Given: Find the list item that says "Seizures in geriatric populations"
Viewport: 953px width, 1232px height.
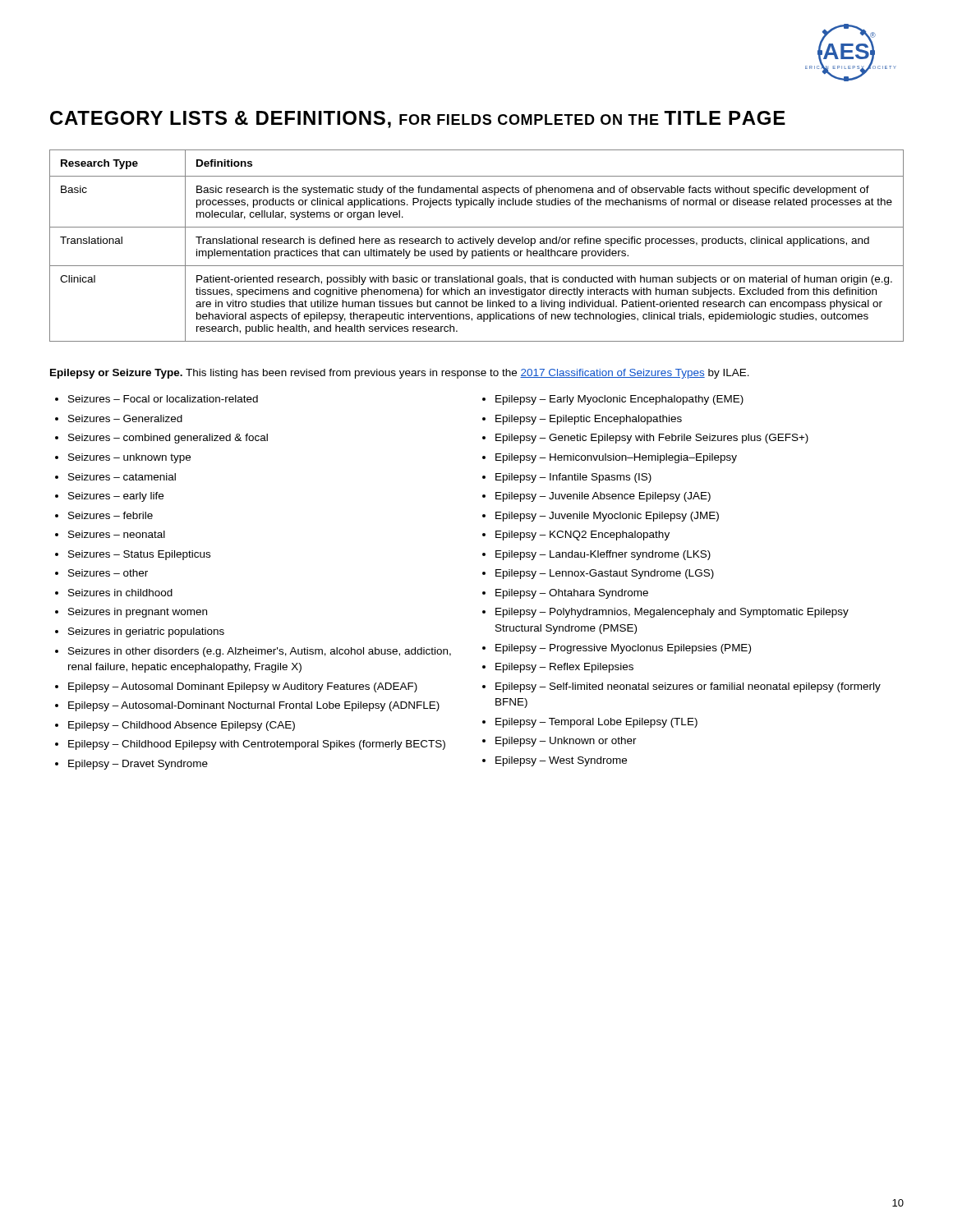Looking at the screenshot, I should (146, 631).
